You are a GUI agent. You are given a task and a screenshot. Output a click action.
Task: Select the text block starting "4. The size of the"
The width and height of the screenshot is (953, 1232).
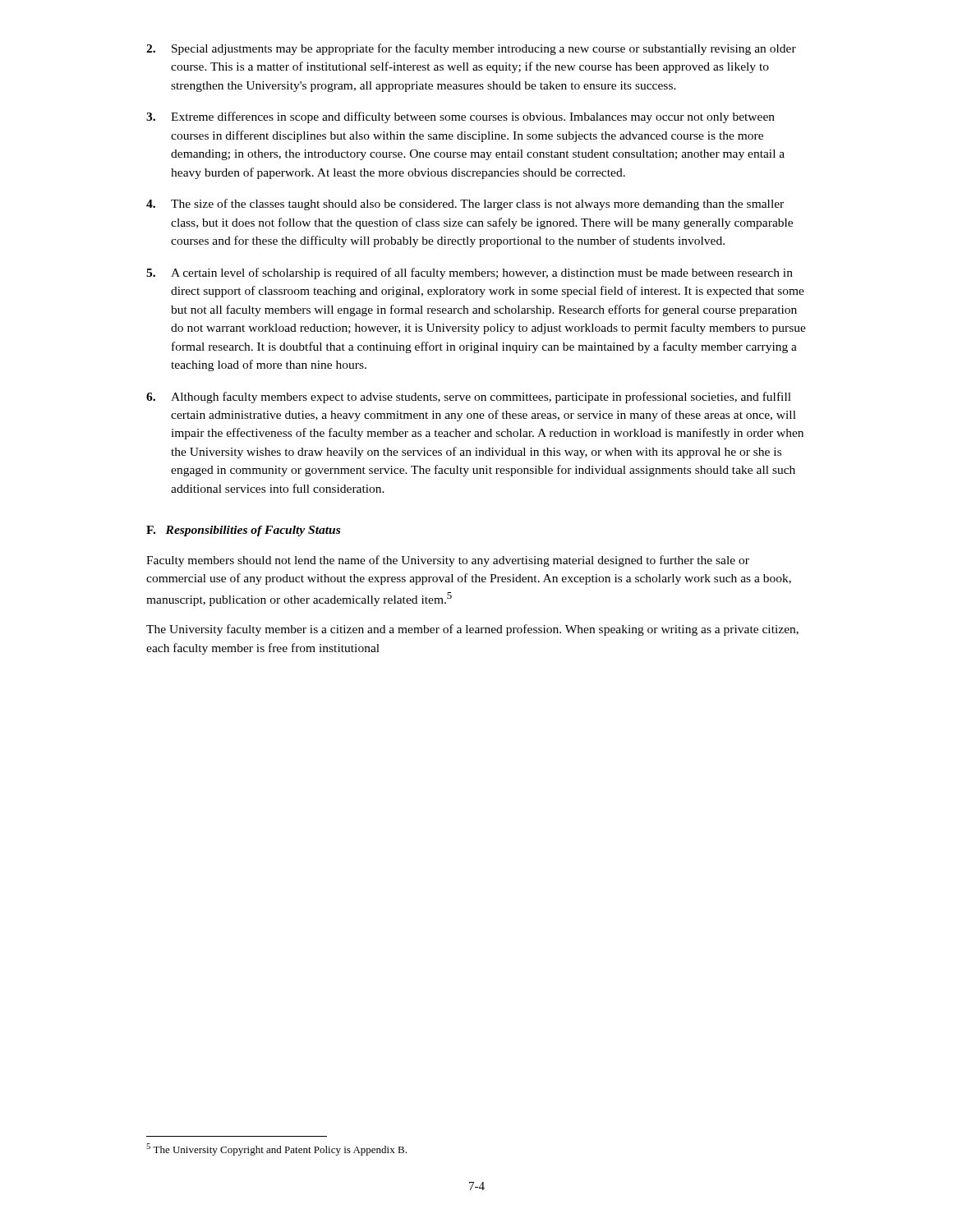pos(476,223)
